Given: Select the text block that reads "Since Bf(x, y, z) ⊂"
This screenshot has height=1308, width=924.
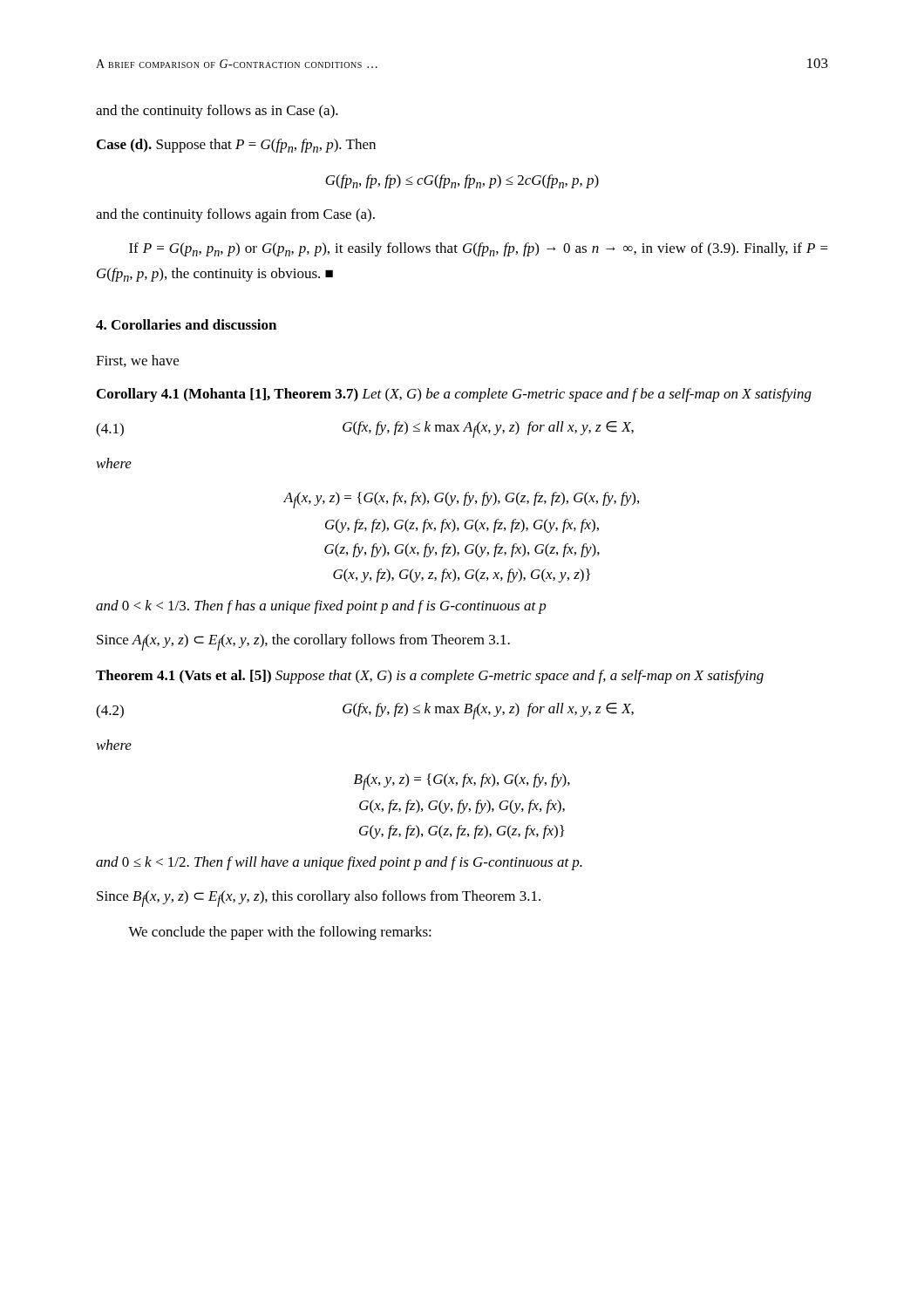Looking at the screenshot, I should [x=462, y=897].
